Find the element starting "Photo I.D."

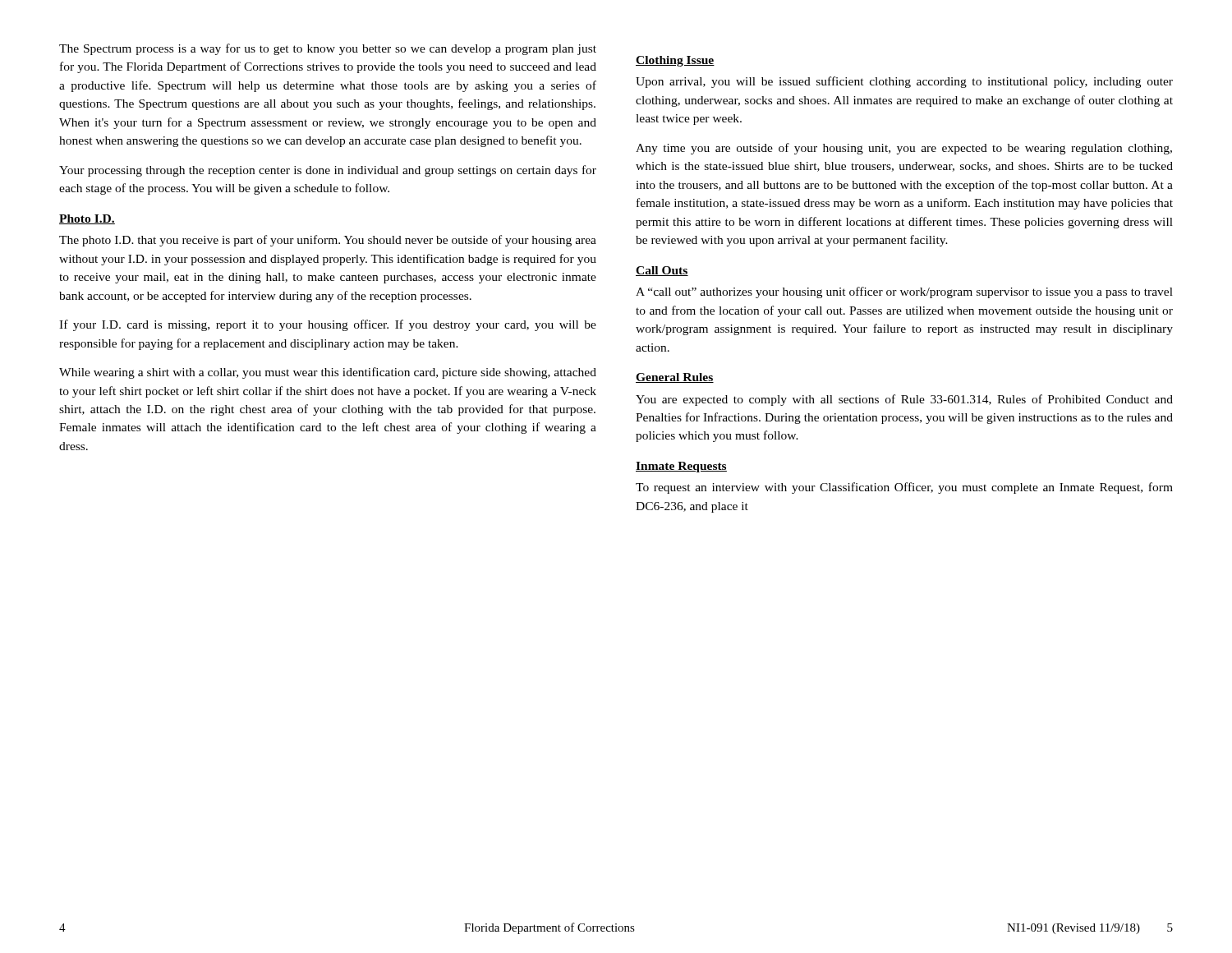pyautogui.click(x=87, y=219)
